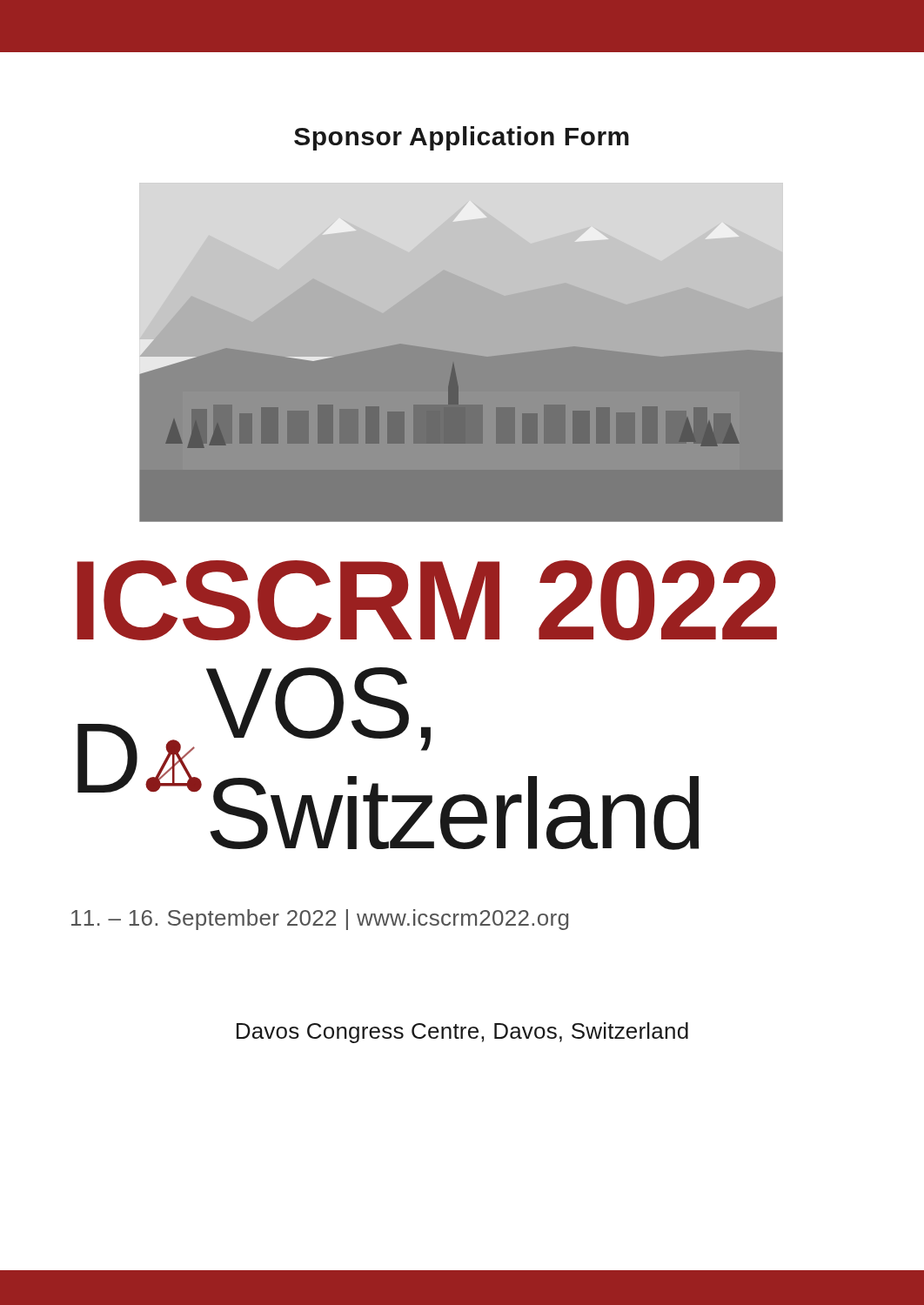Find the title containing "ICSCRM 2022 D VOS,"
Image resolution: width=924 pixels, height=1305 pixels.
[x=461, y=706]
